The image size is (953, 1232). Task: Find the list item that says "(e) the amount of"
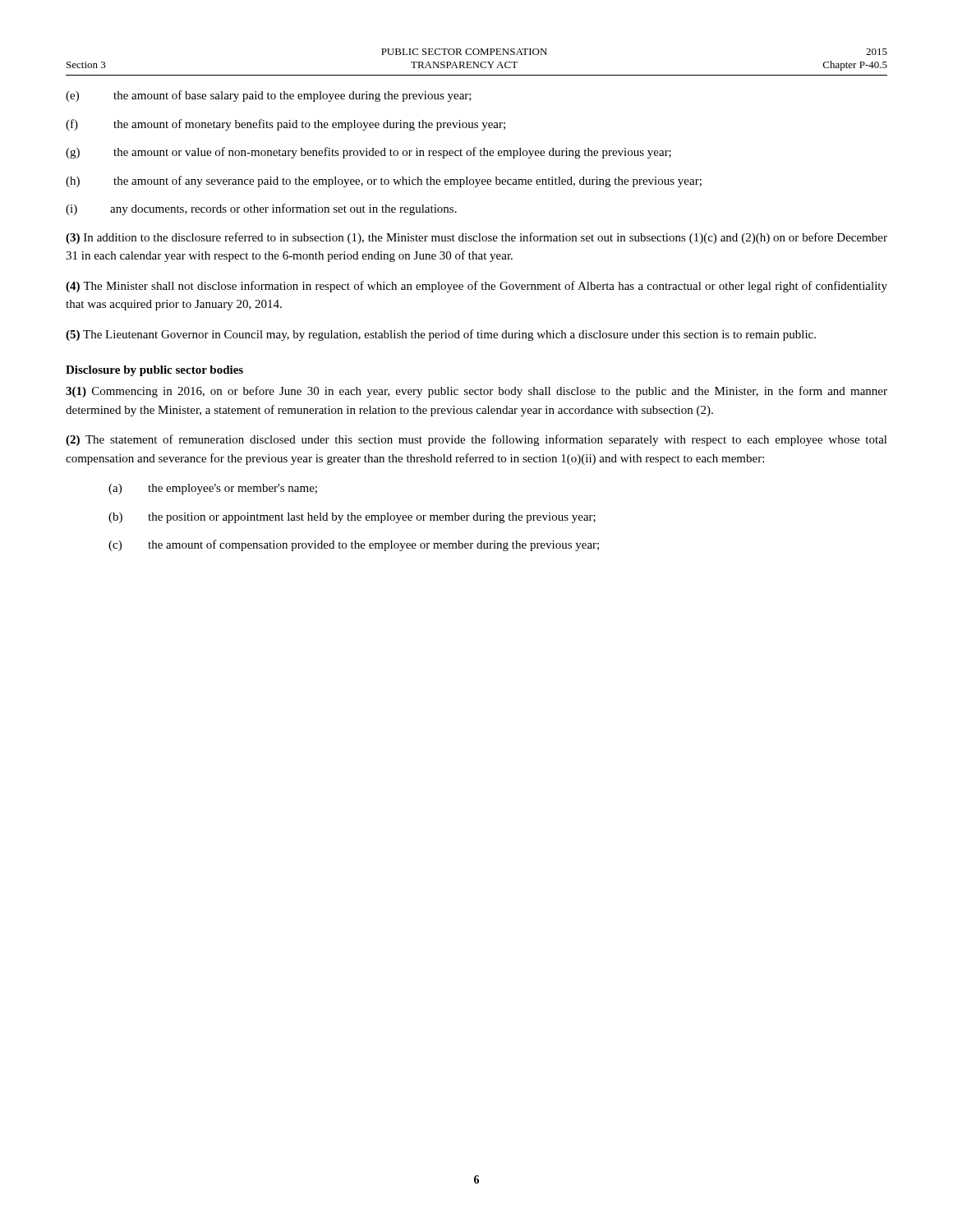[269, 95]
